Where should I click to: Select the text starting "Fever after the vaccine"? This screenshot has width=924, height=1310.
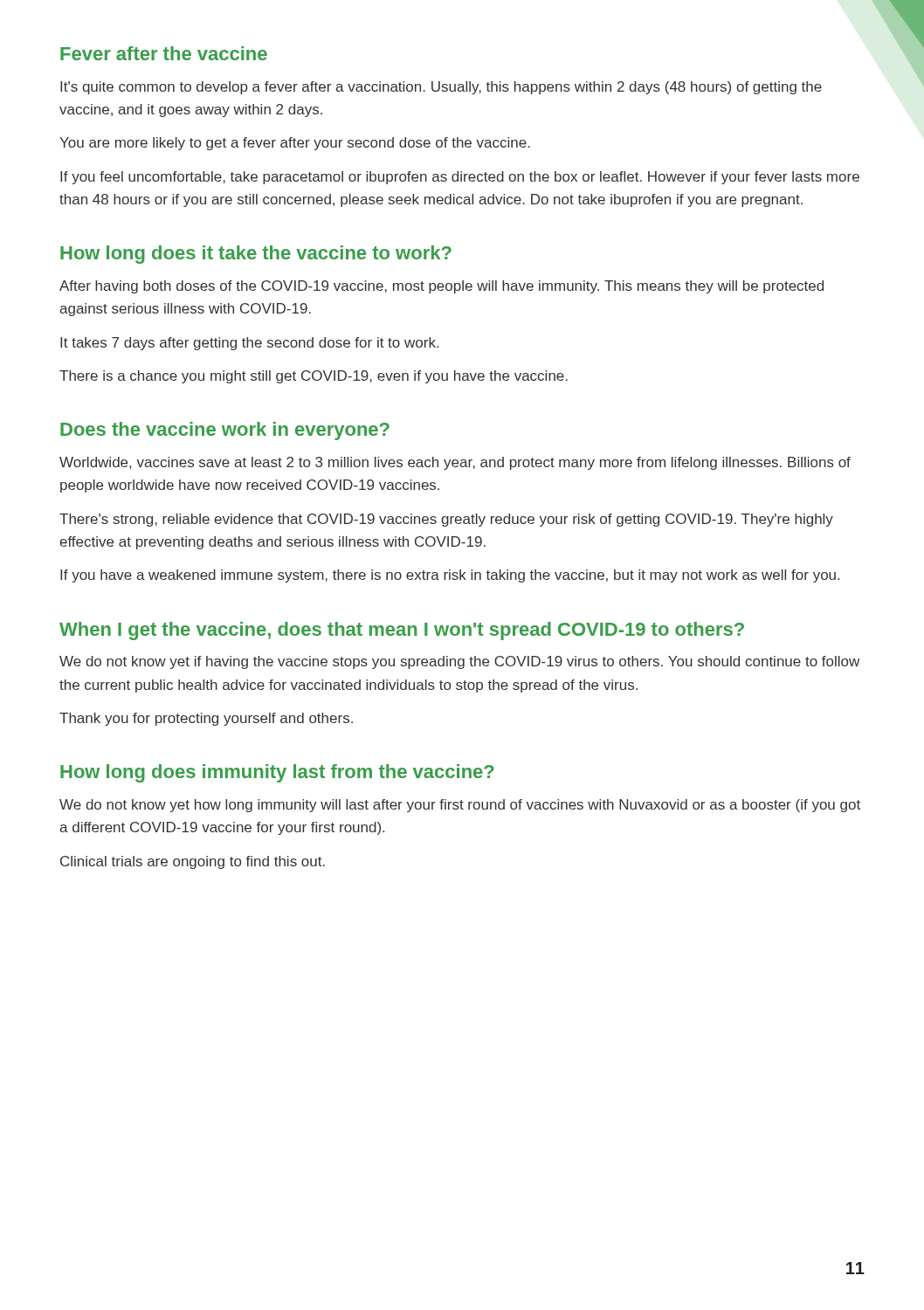(x=164, y=54)
